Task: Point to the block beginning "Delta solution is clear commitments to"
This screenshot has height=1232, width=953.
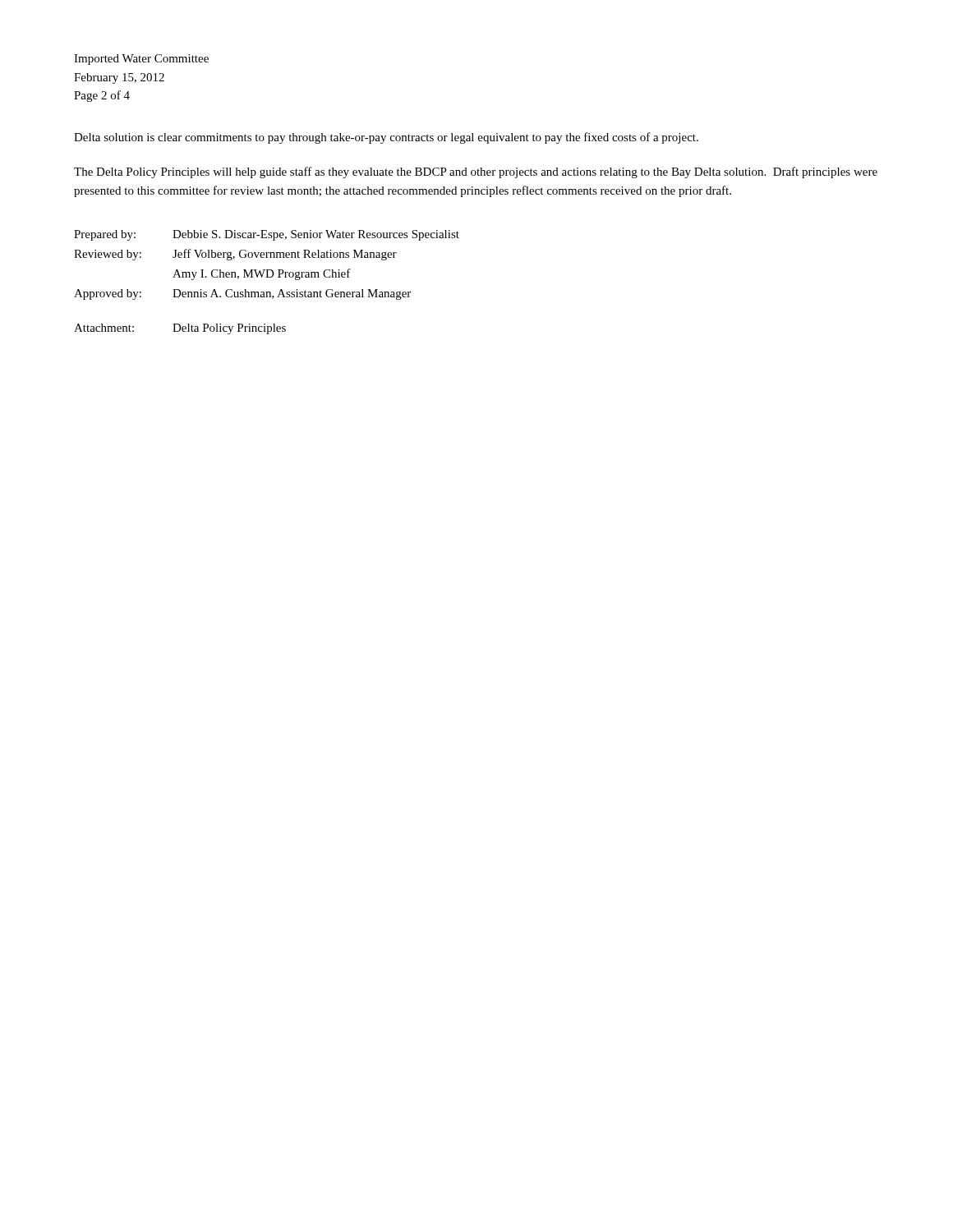Action: coord(386,137)
